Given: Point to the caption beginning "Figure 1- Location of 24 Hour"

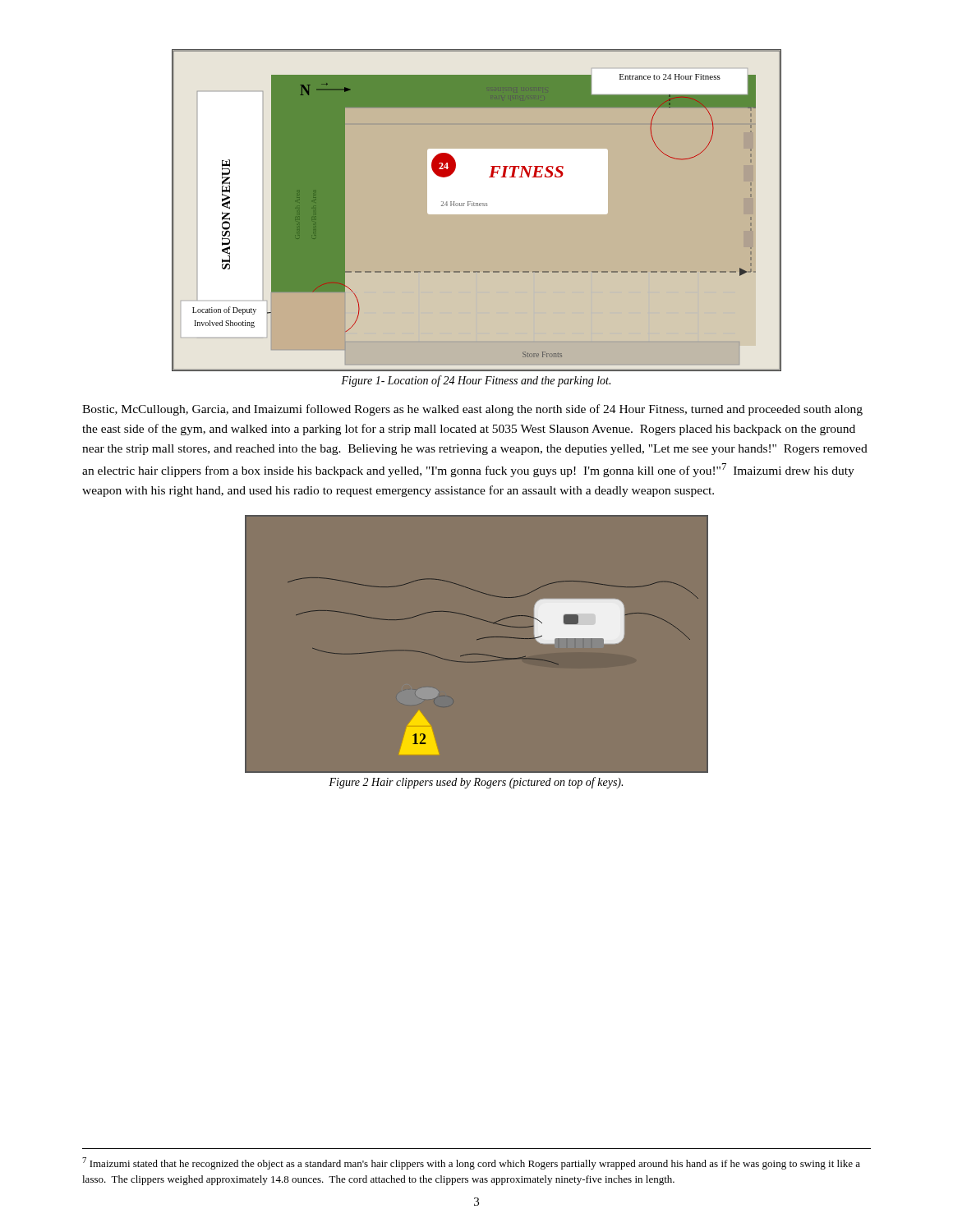Looking at the screenshot, I should tap(476, 381).
